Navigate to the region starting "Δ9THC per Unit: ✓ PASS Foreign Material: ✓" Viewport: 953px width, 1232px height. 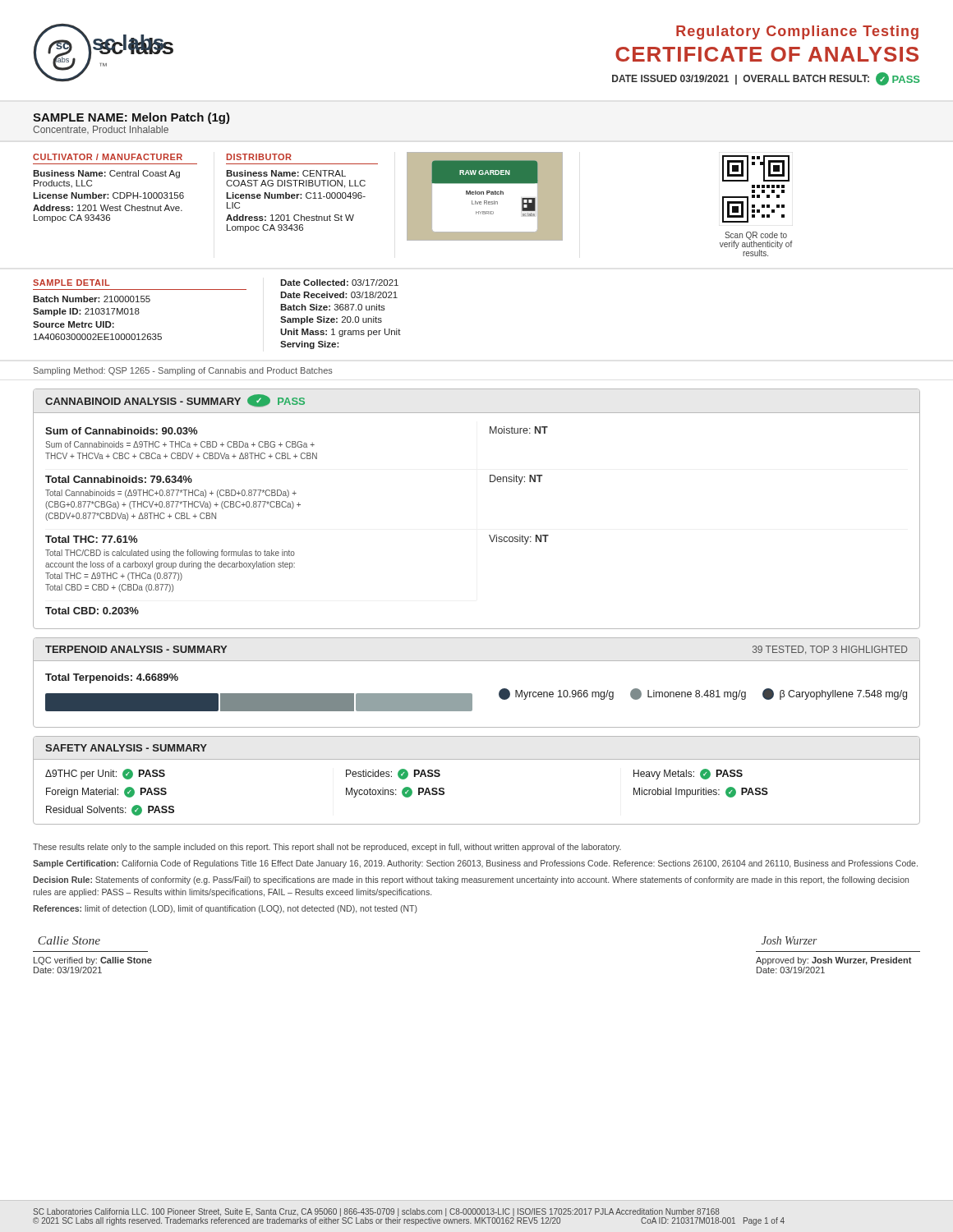pos(105,774)
